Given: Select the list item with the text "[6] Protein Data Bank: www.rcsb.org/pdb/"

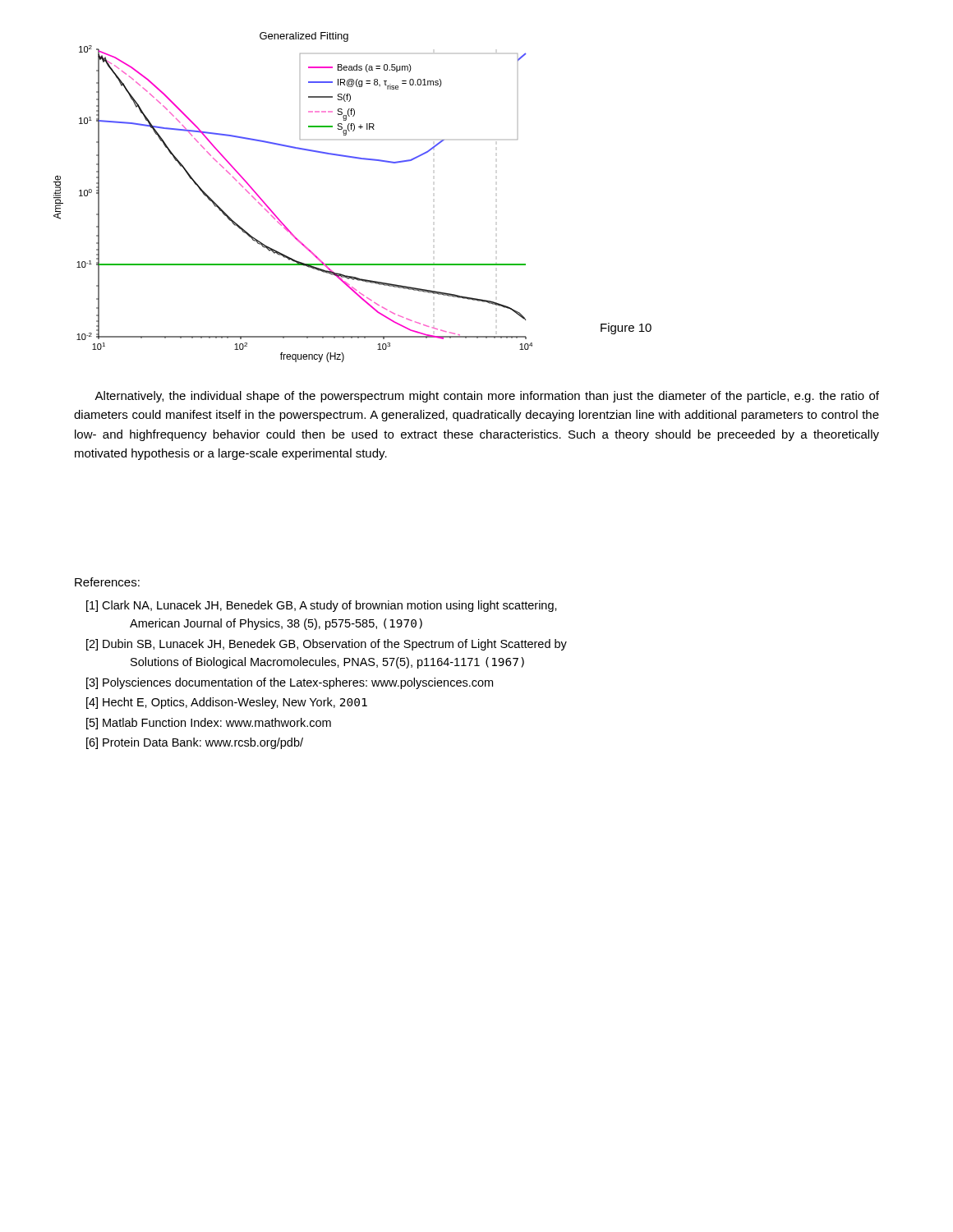Looking at the screenshot, I should (195, 743).
